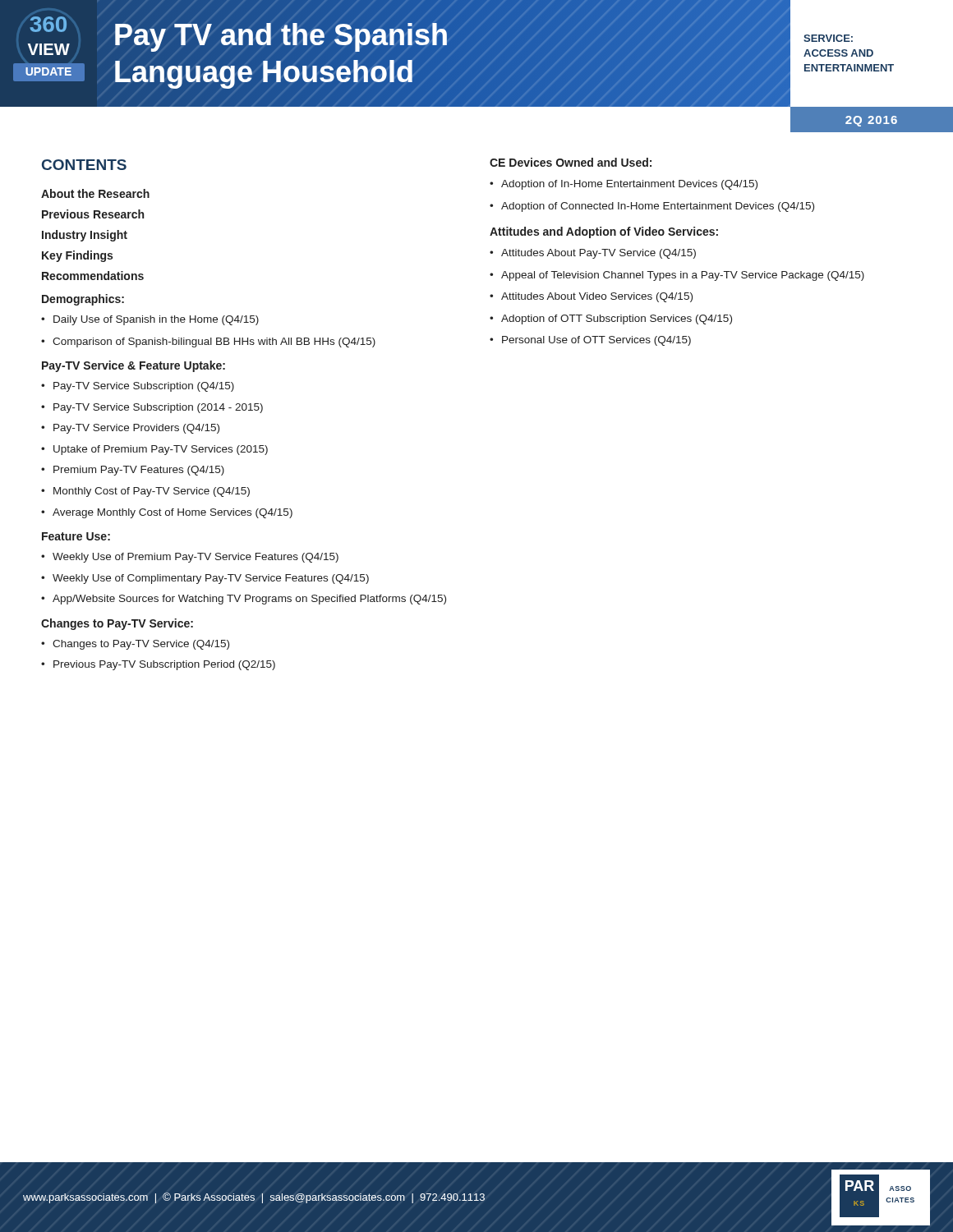This screenshot has width=953, height=1232.
Task: Click on the text block starting "• Pay-TV Service Providers (Q4/15)"
Action: pos(131,428)
